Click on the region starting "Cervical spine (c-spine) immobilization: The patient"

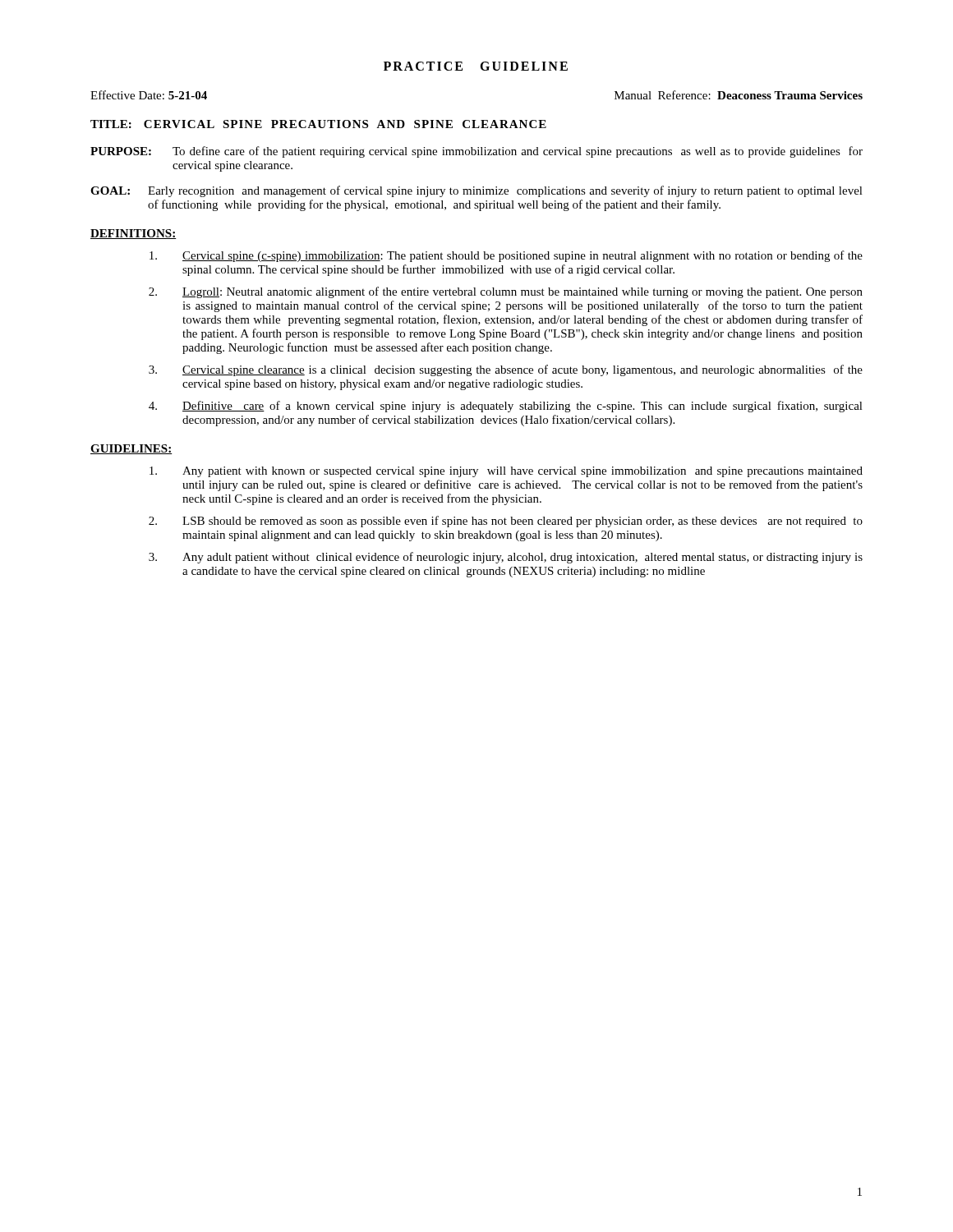coord(501,263)
